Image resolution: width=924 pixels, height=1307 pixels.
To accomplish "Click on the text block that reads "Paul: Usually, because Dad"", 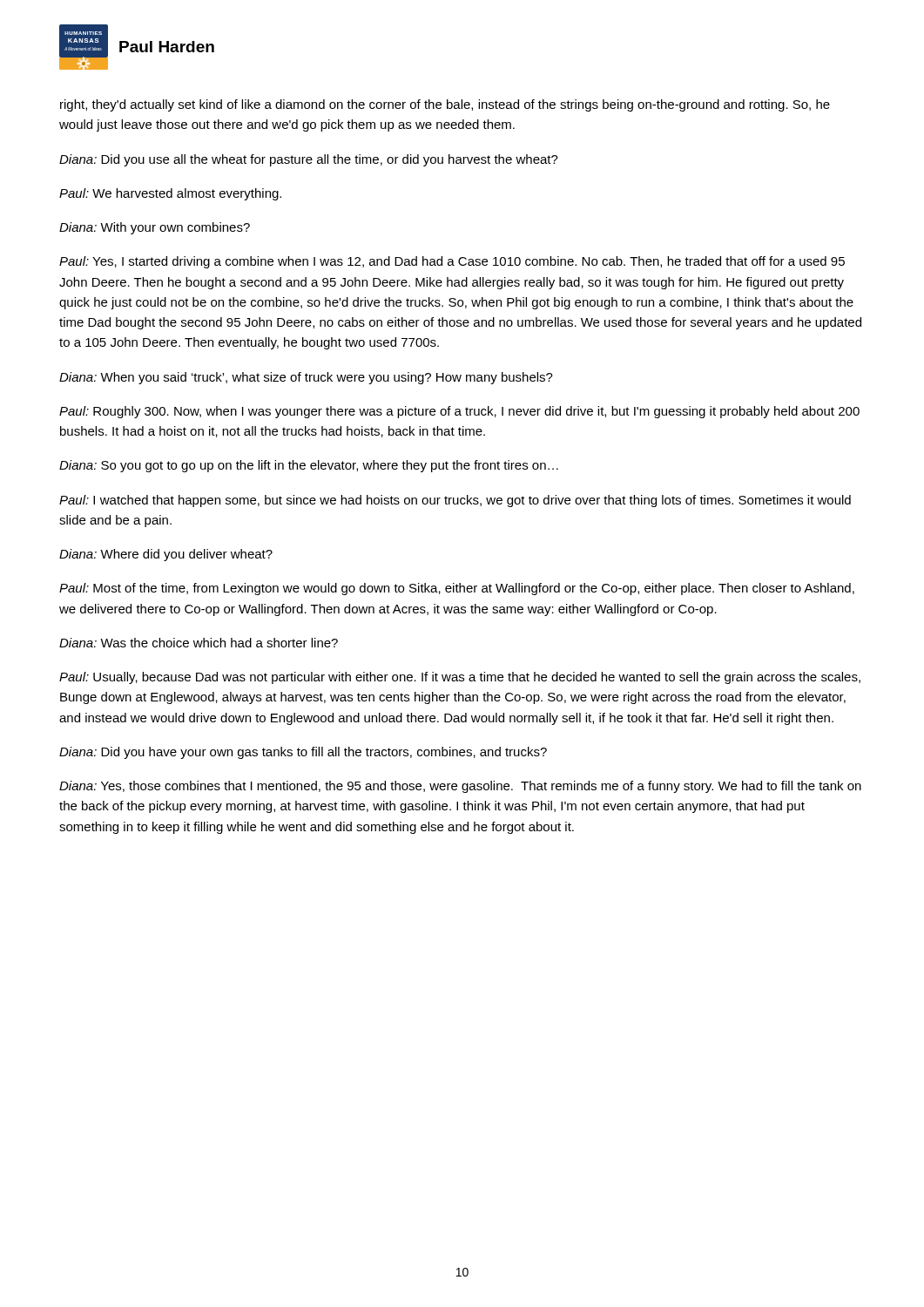I will tap(460, 697).
